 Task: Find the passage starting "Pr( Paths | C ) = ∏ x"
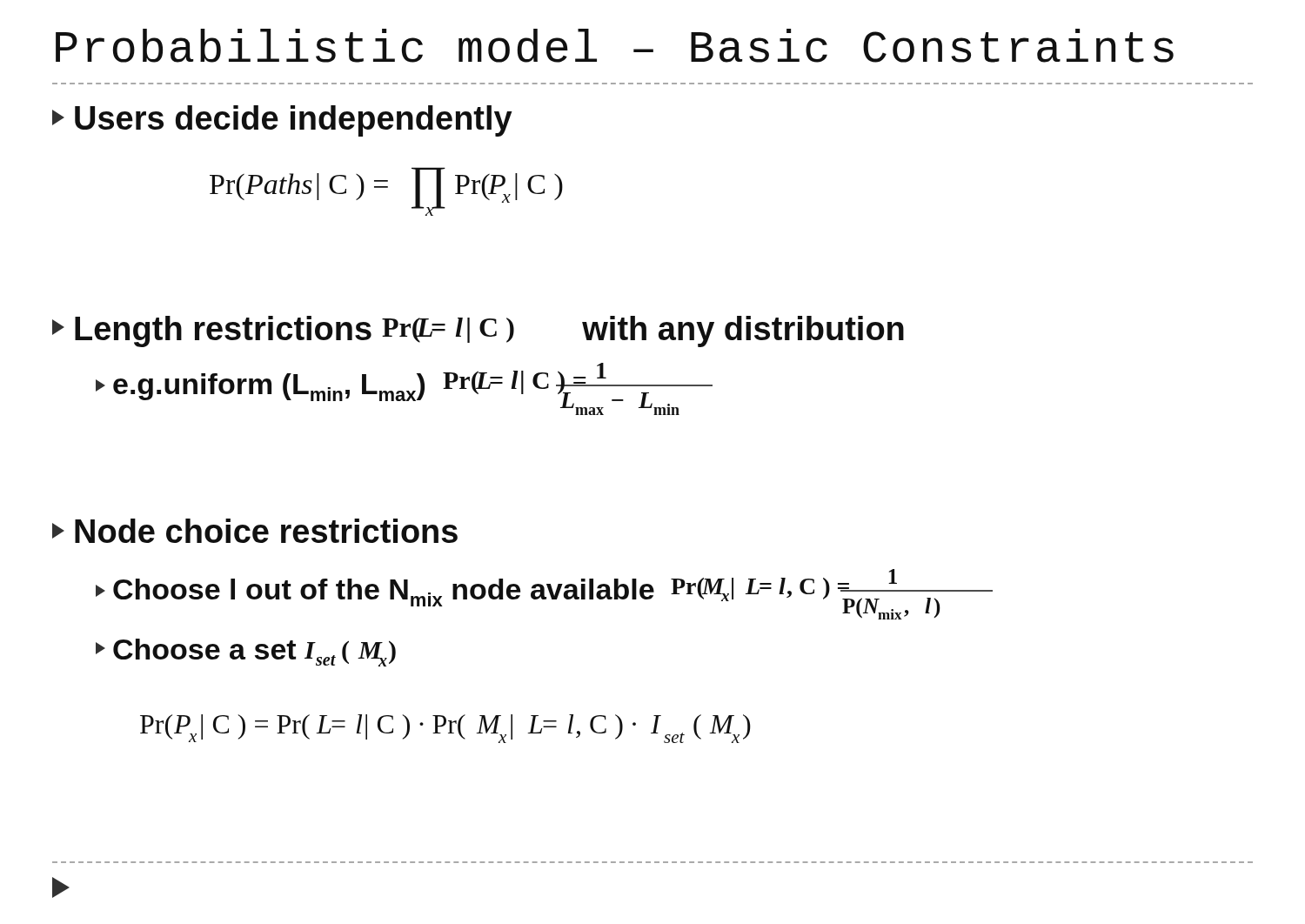point(426,190)
